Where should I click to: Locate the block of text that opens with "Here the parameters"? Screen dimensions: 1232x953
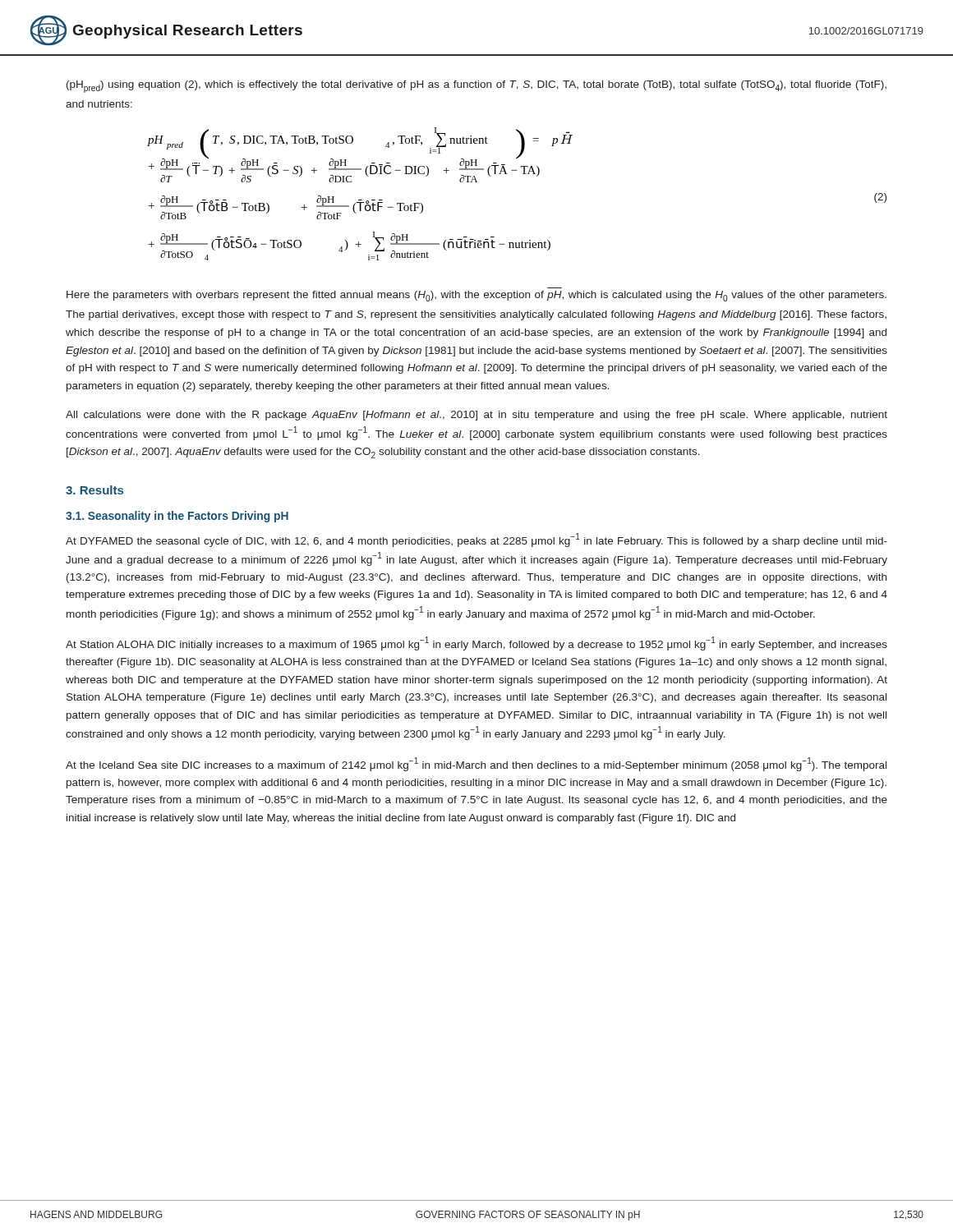pyautogui.click(x=476, y=340)
